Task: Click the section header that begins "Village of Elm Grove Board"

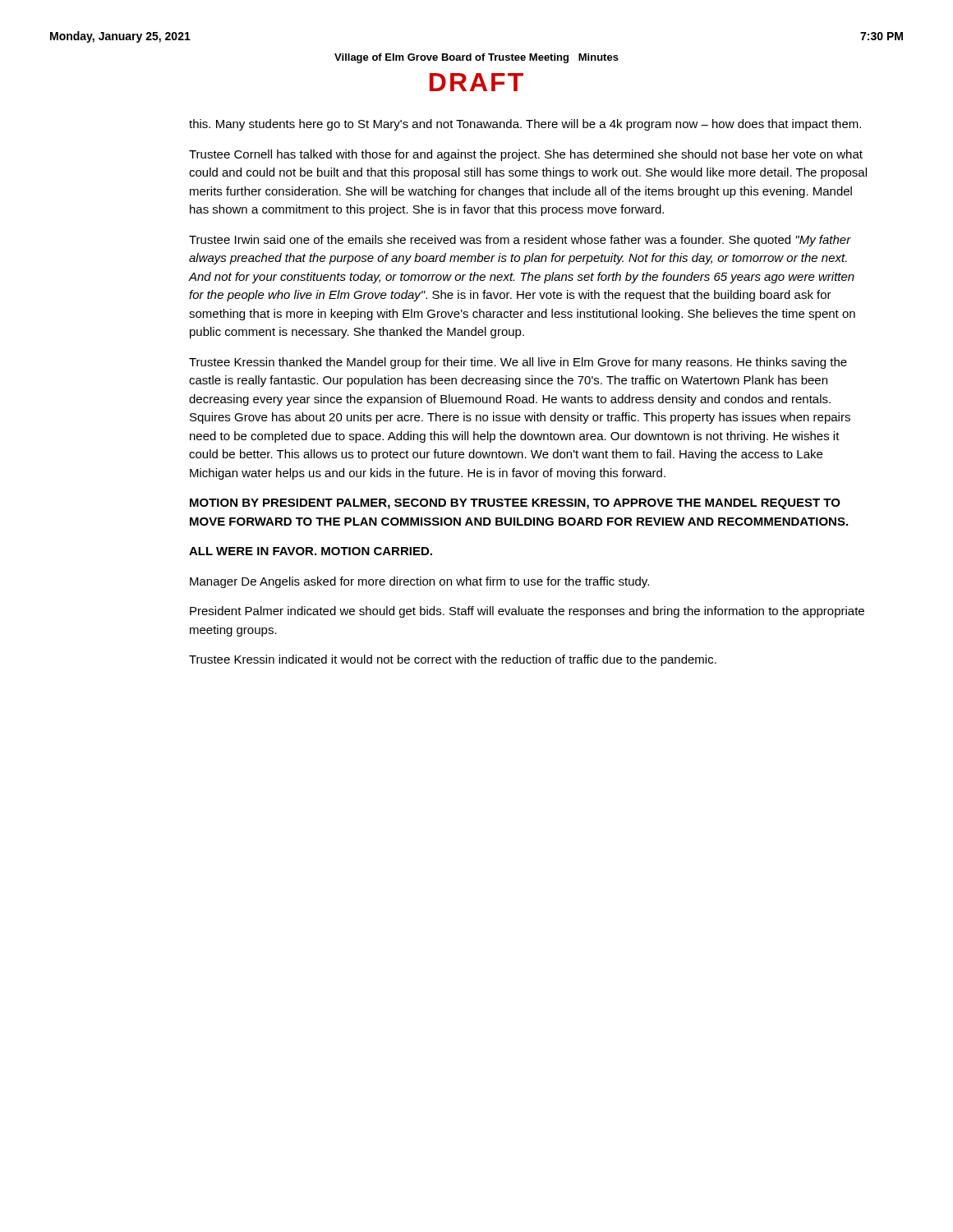Action: click(476, 57)
